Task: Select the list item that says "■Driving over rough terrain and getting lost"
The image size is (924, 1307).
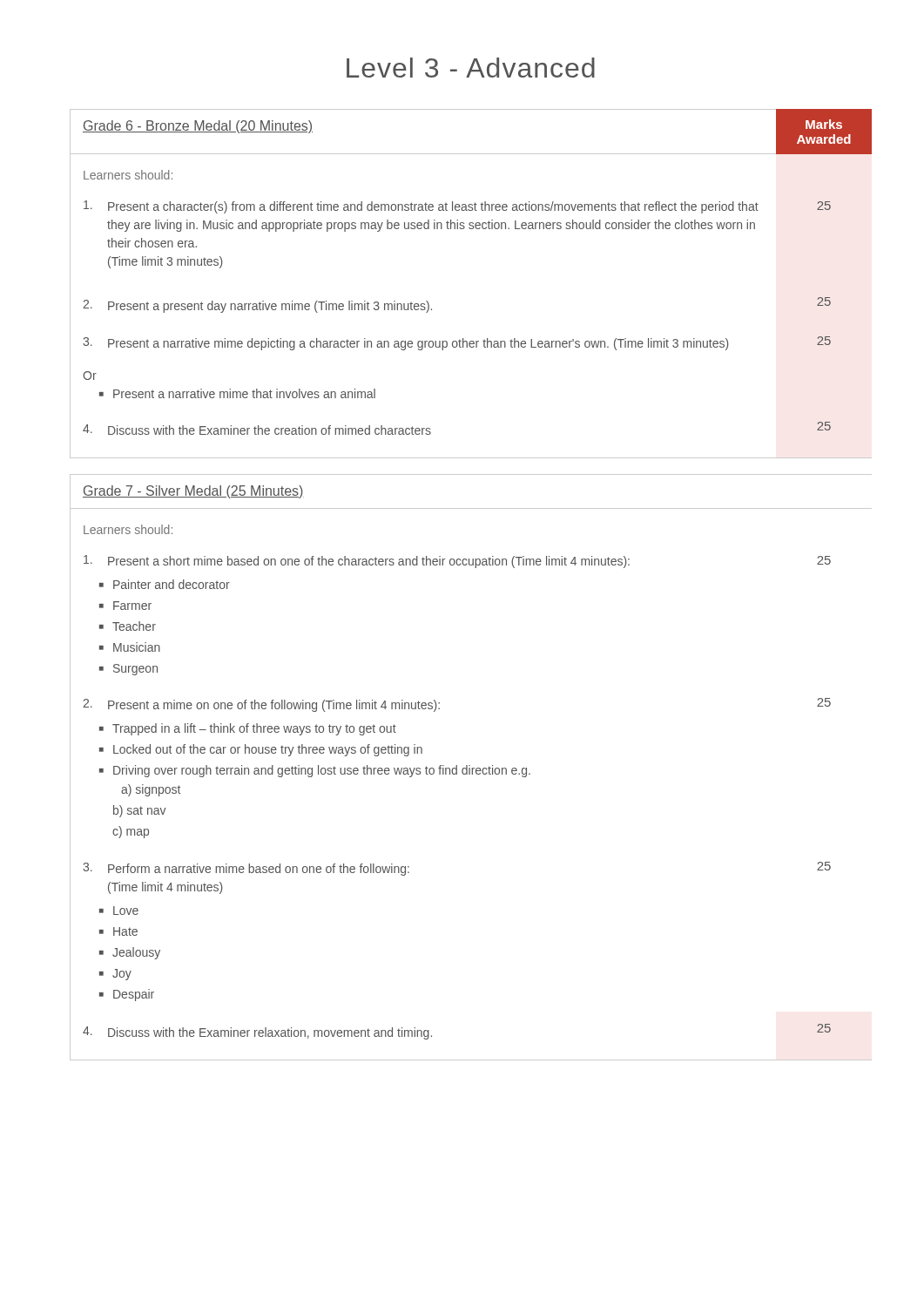Action: click(x=315, y=771)
